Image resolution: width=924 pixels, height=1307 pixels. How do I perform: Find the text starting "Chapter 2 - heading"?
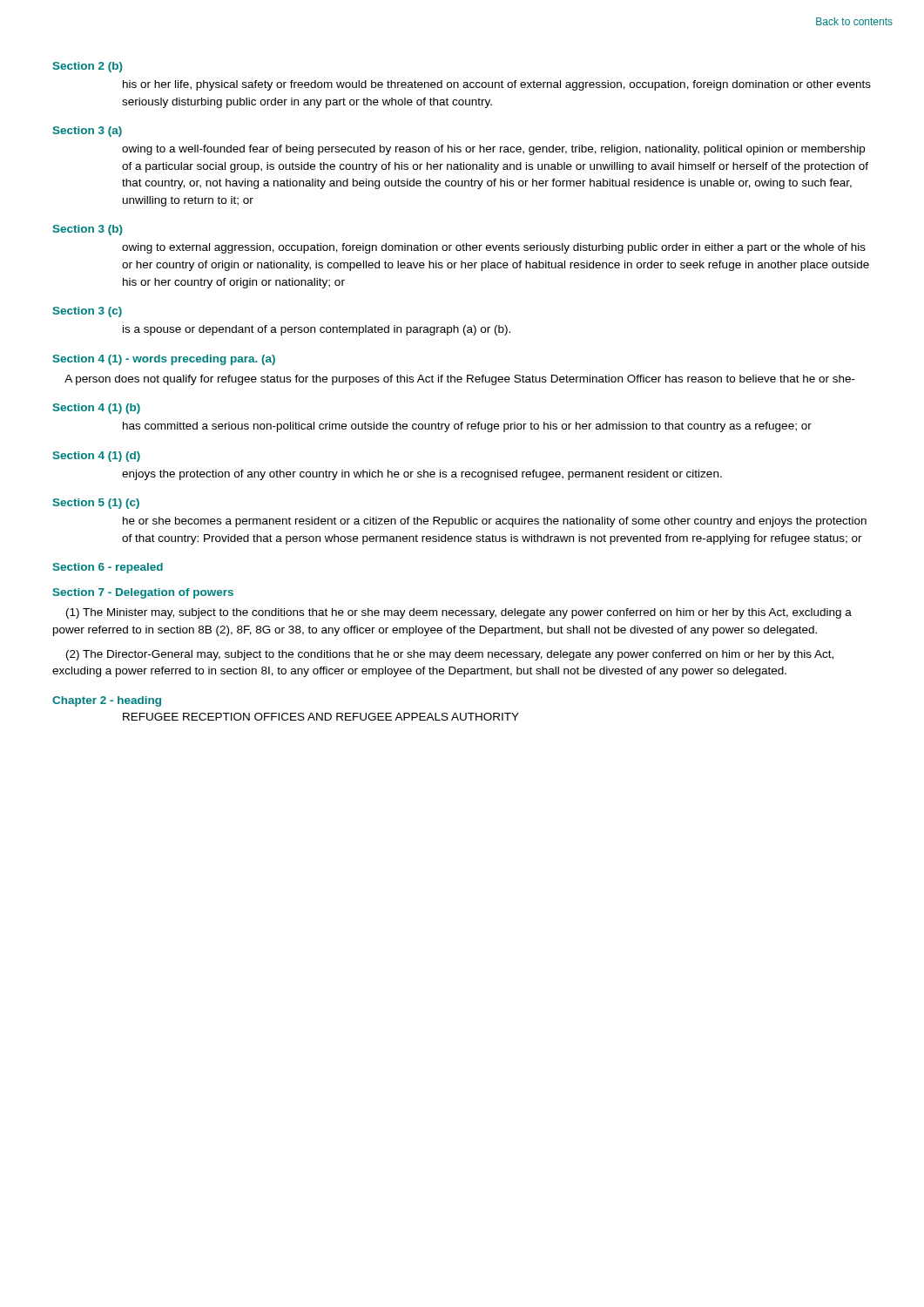click(x=107, y=700)
